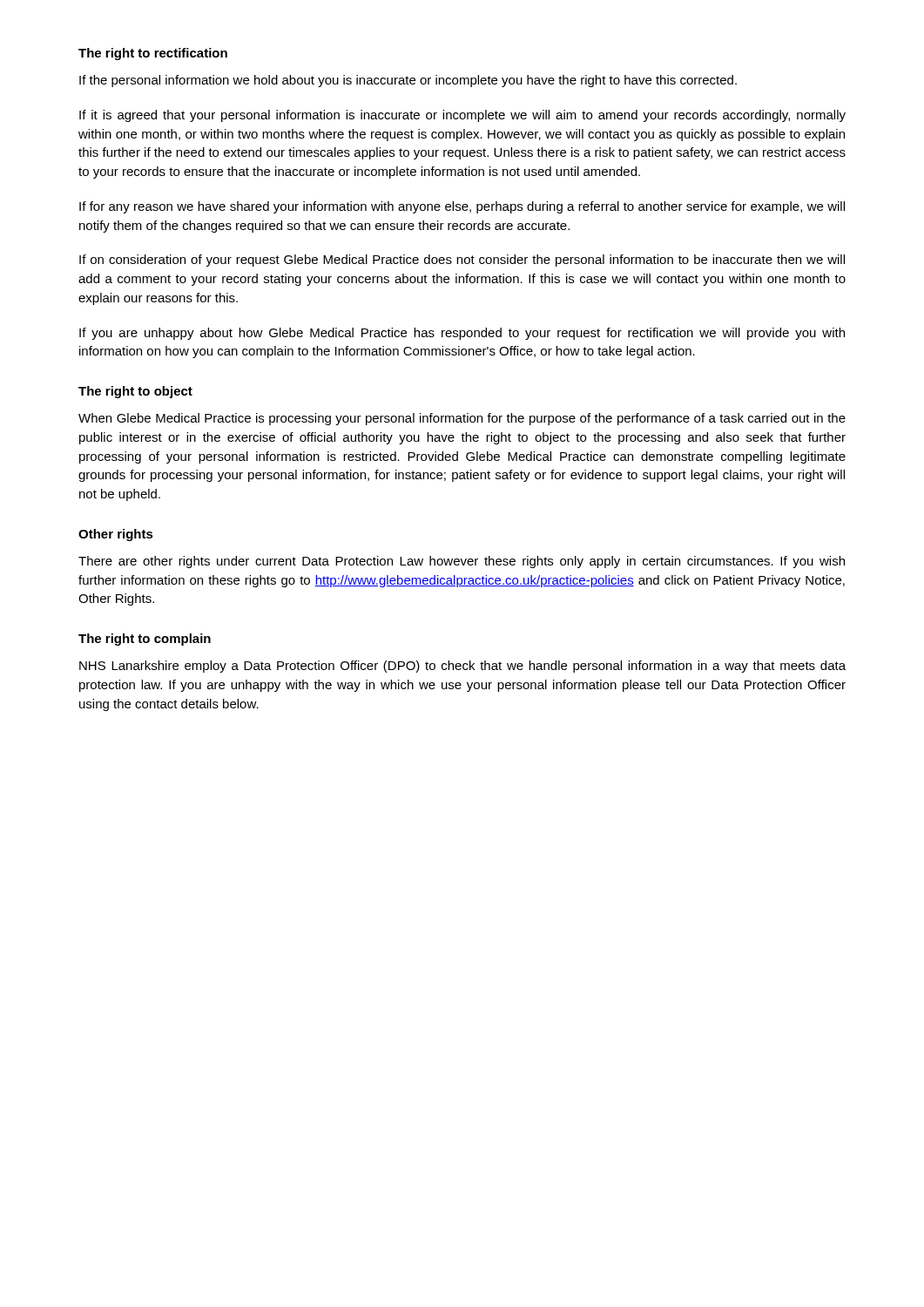The width and height of the screenshot is (924, 1307).
Task: Locate the element starting "If on consideration of your request"
Action: pyautogui.click(x=462, y=278)
